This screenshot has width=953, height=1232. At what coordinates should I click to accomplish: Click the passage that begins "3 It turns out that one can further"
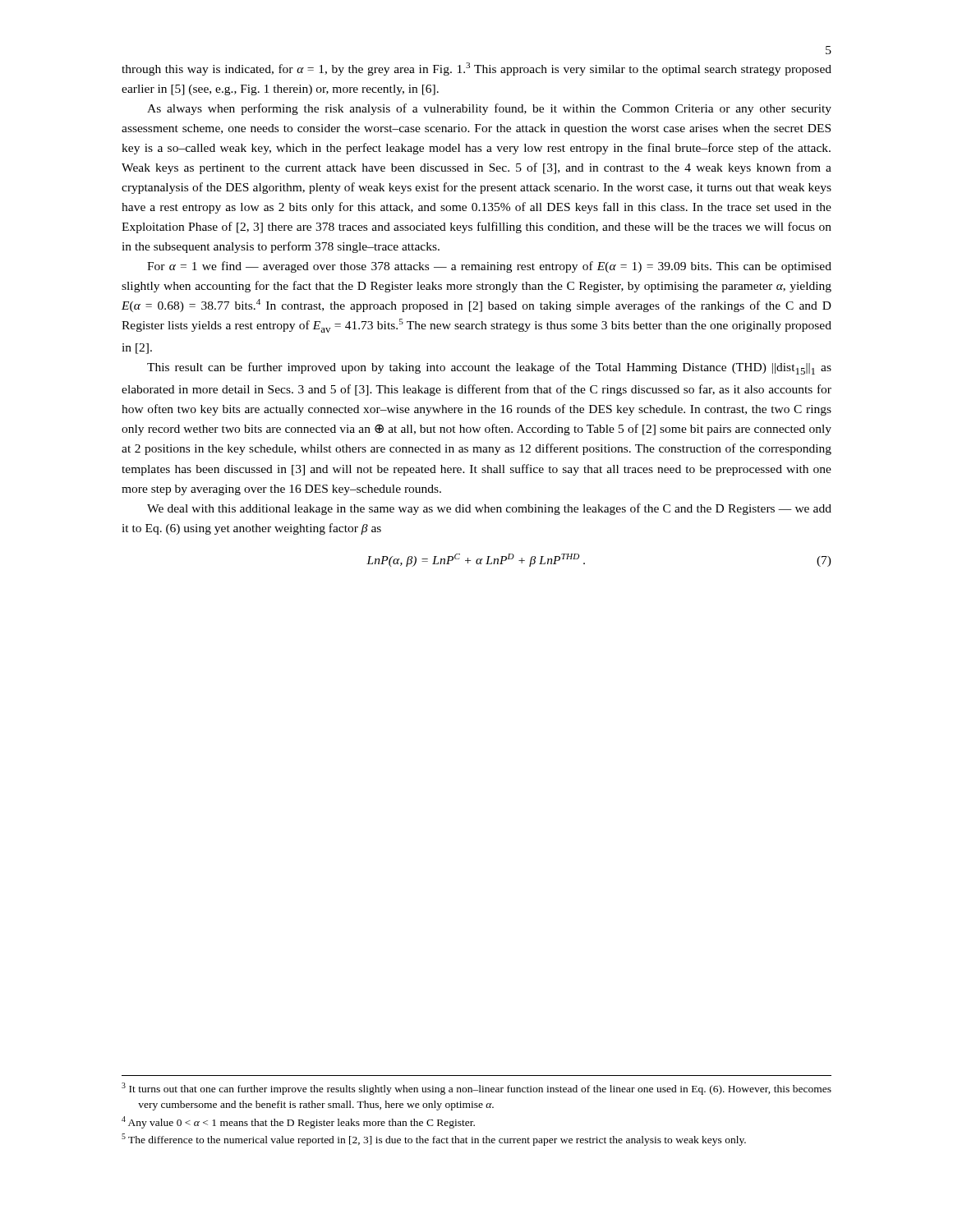[476, 1096]
